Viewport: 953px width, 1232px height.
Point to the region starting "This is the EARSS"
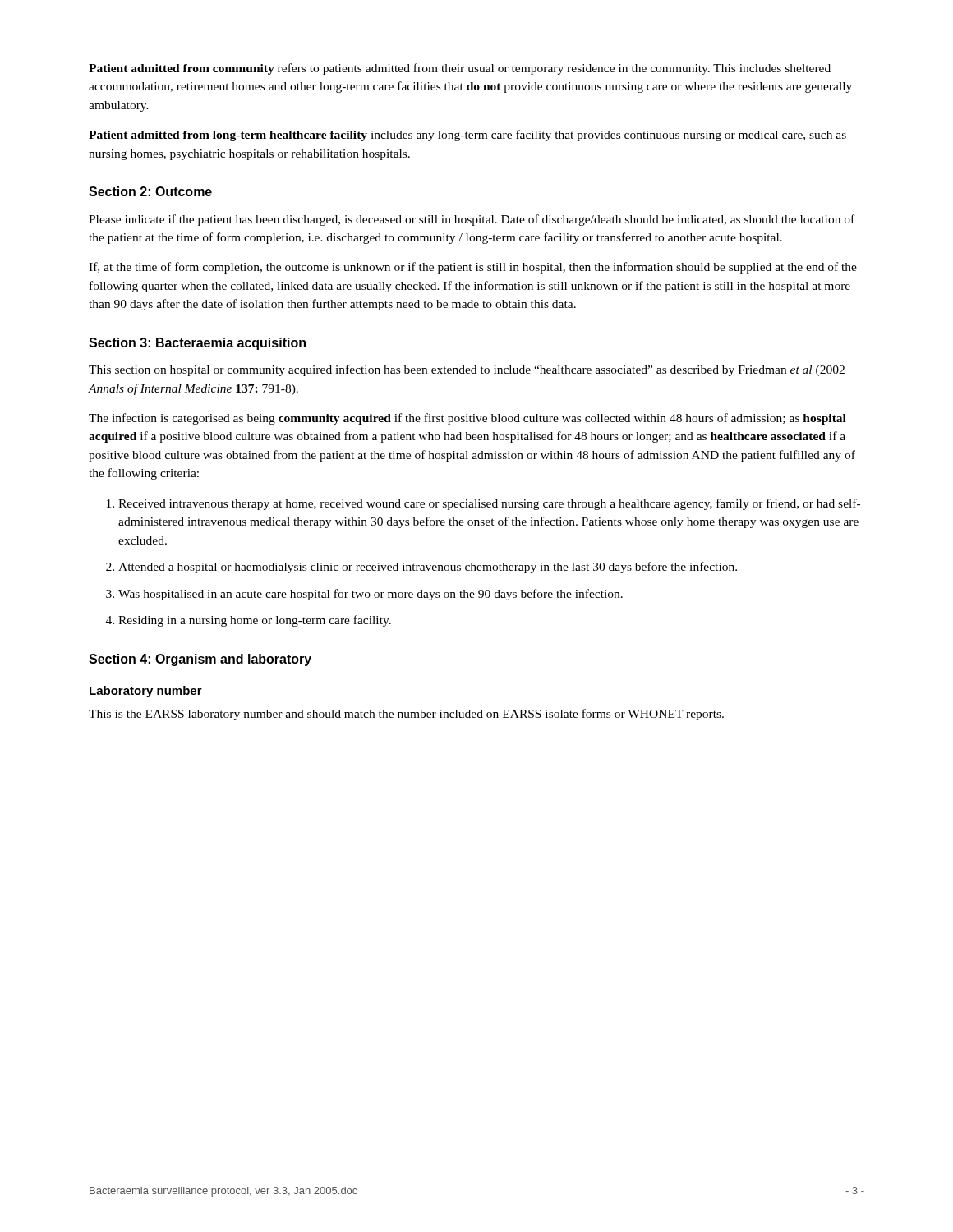(476, 714)
